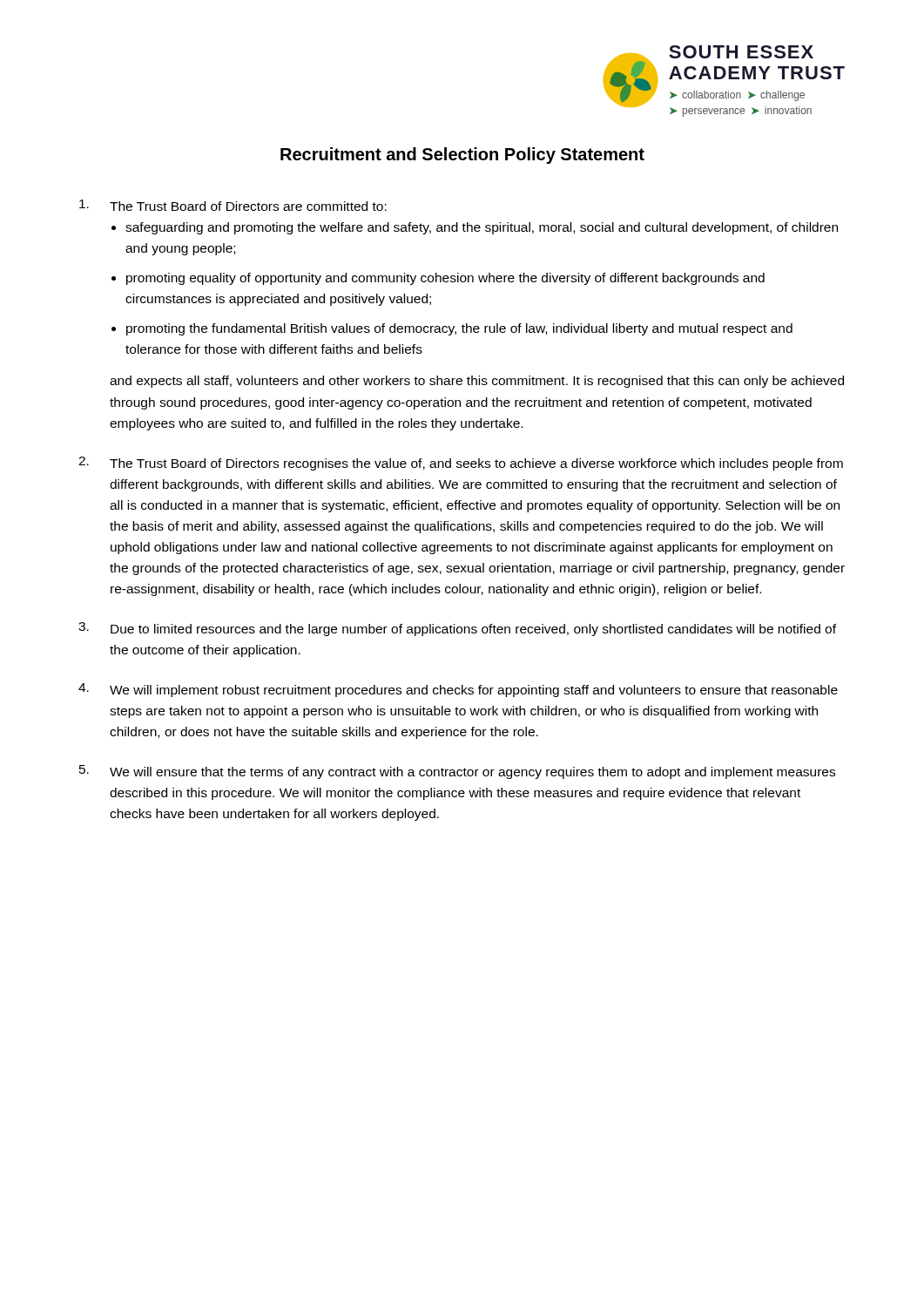
Task: Locate the passage starting "2. The Trust Board of Directors recognises the"
Action: (x=462, y=526)
